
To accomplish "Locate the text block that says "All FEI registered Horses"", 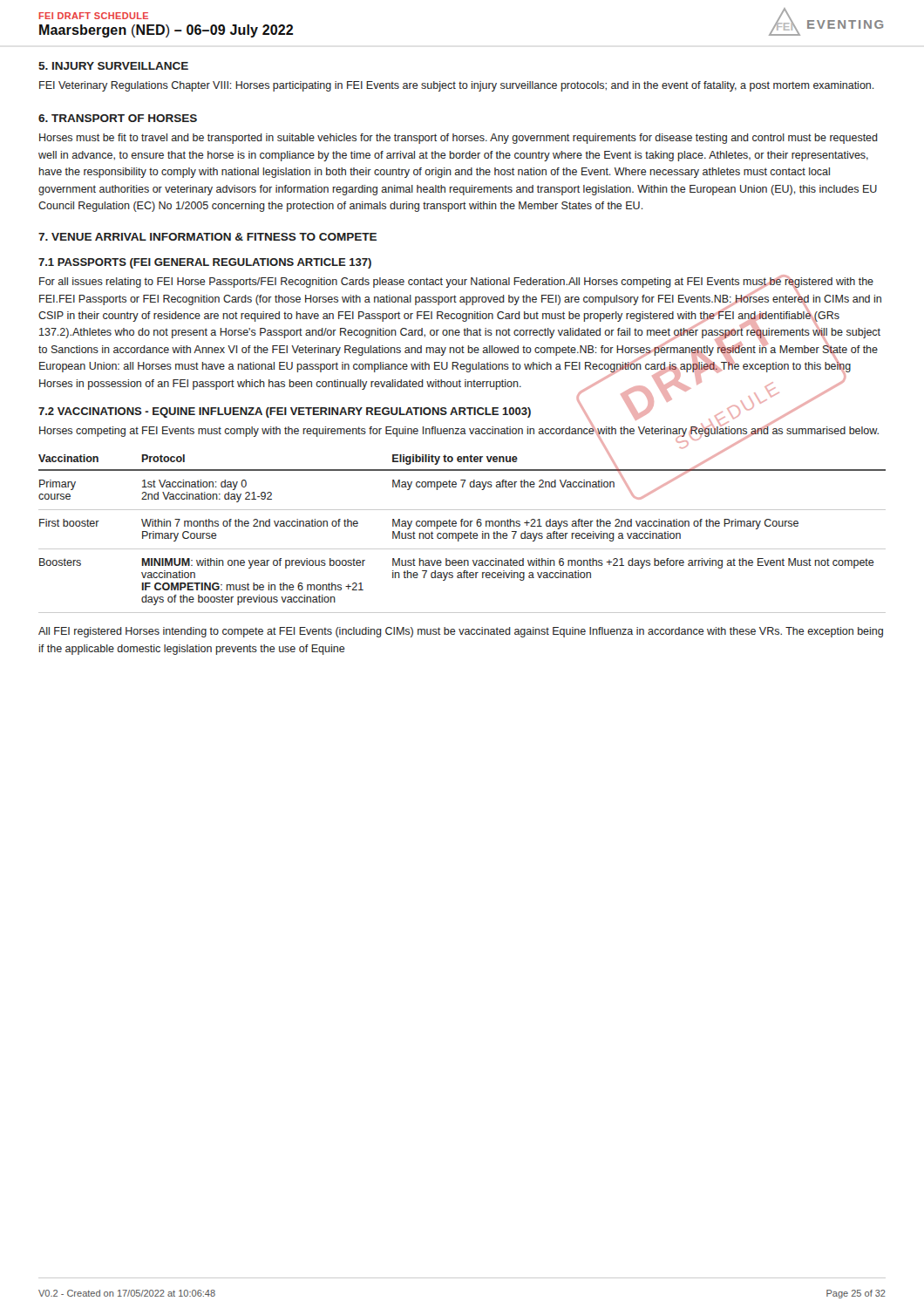I will (x=461, y=640).
